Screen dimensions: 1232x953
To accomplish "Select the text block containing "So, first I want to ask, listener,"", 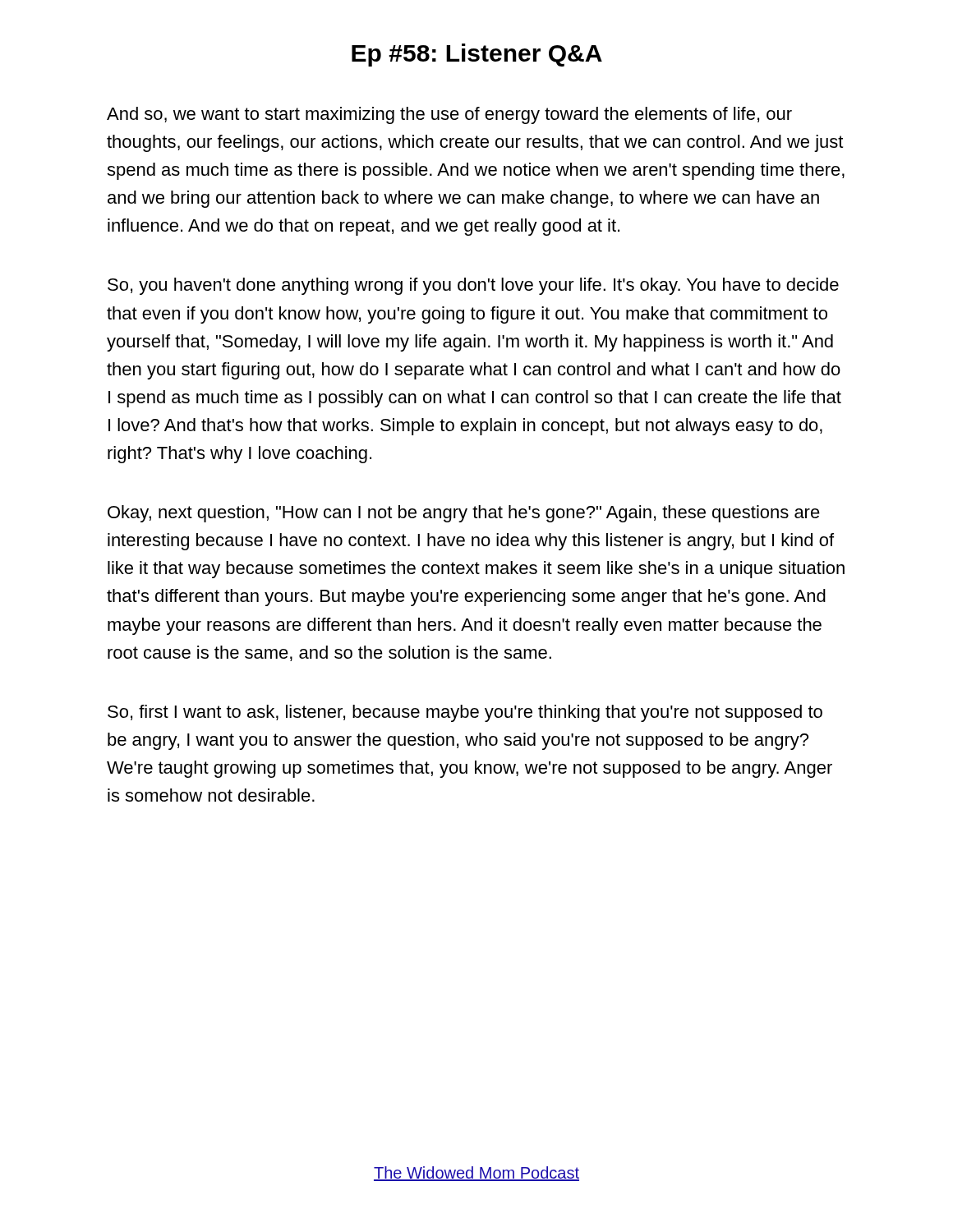I will pos(470,753).
